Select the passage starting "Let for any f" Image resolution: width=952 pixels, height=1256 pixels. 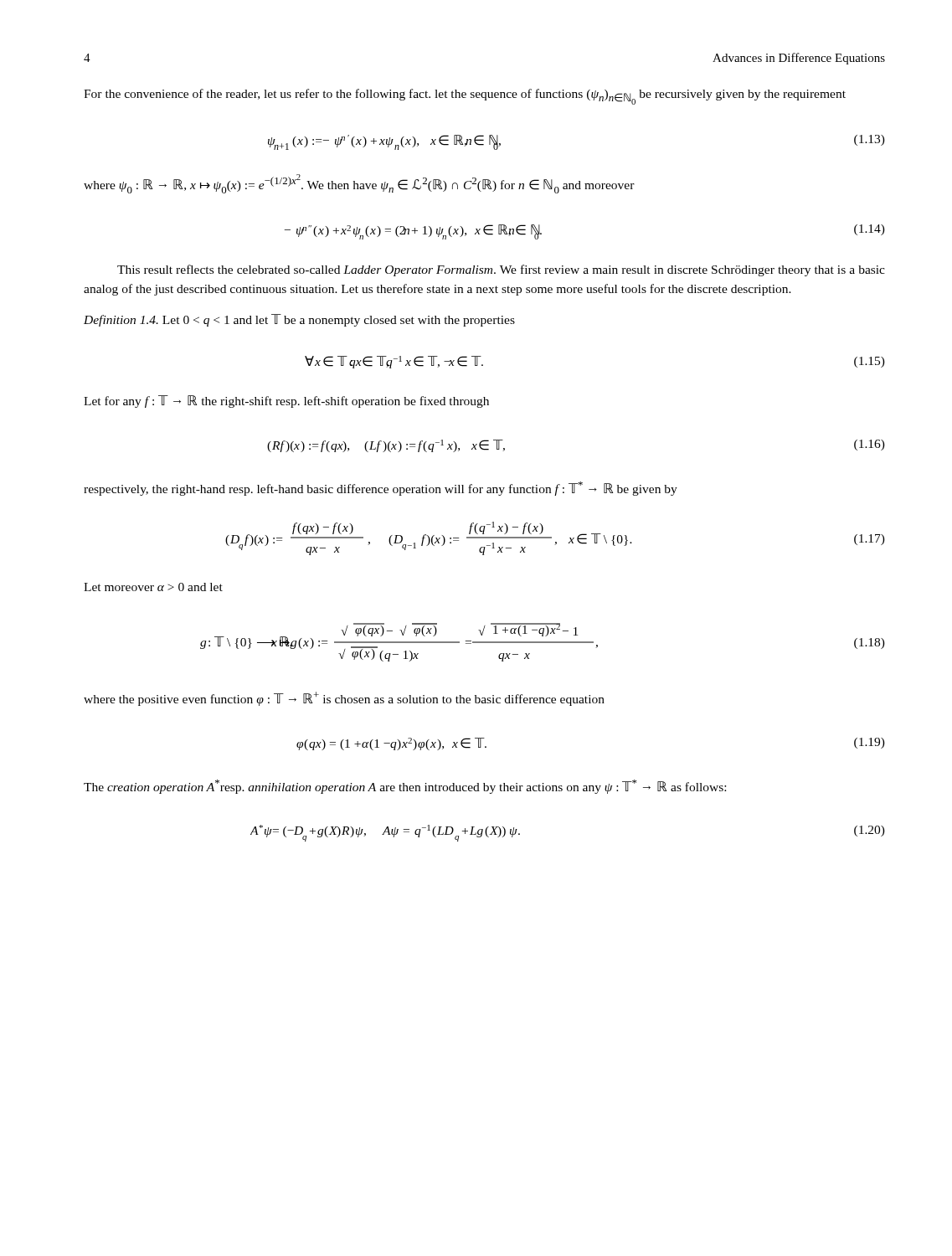tap(287, 401)
